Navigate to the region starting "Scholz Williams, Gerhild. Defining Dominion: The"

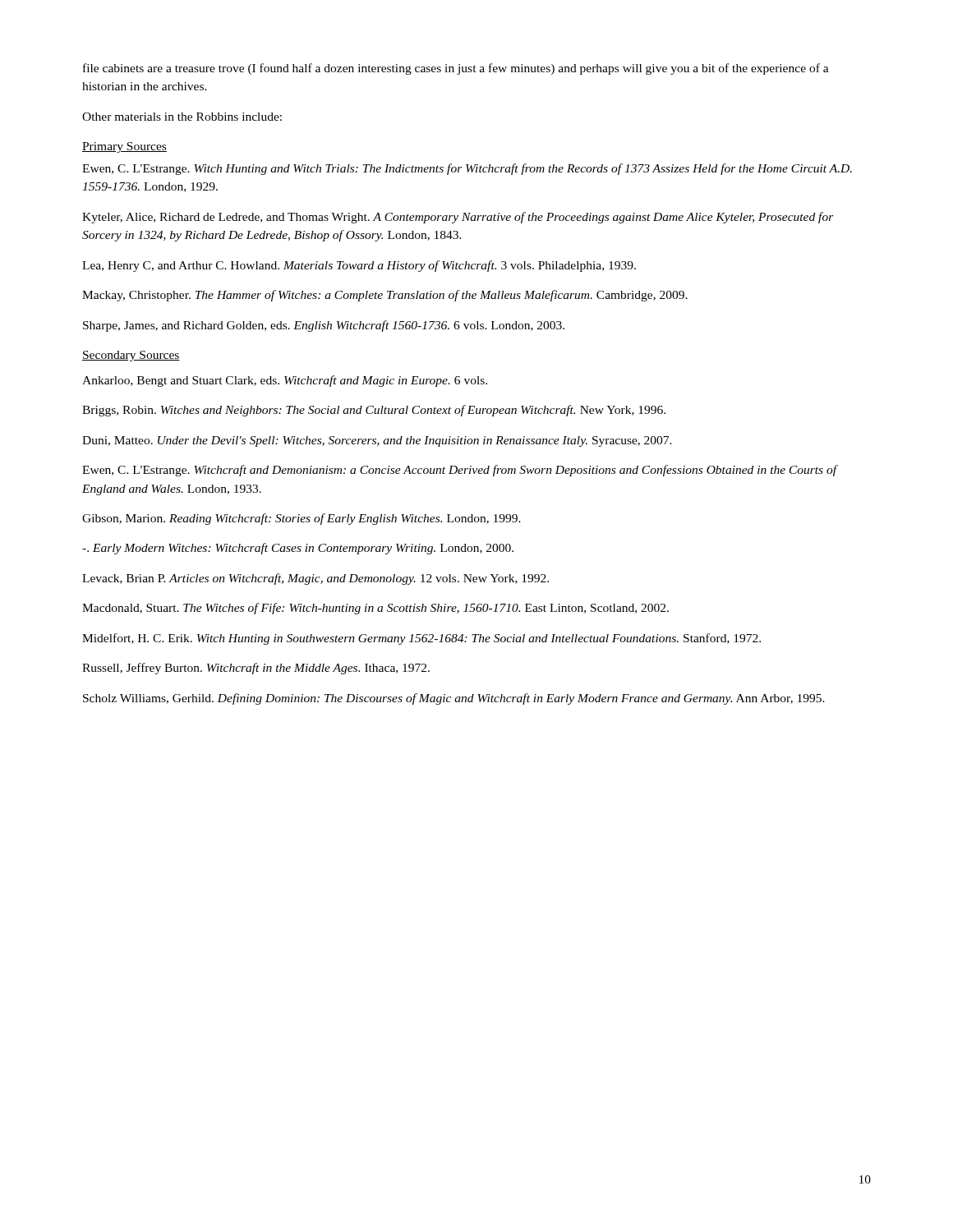[454, 698]
